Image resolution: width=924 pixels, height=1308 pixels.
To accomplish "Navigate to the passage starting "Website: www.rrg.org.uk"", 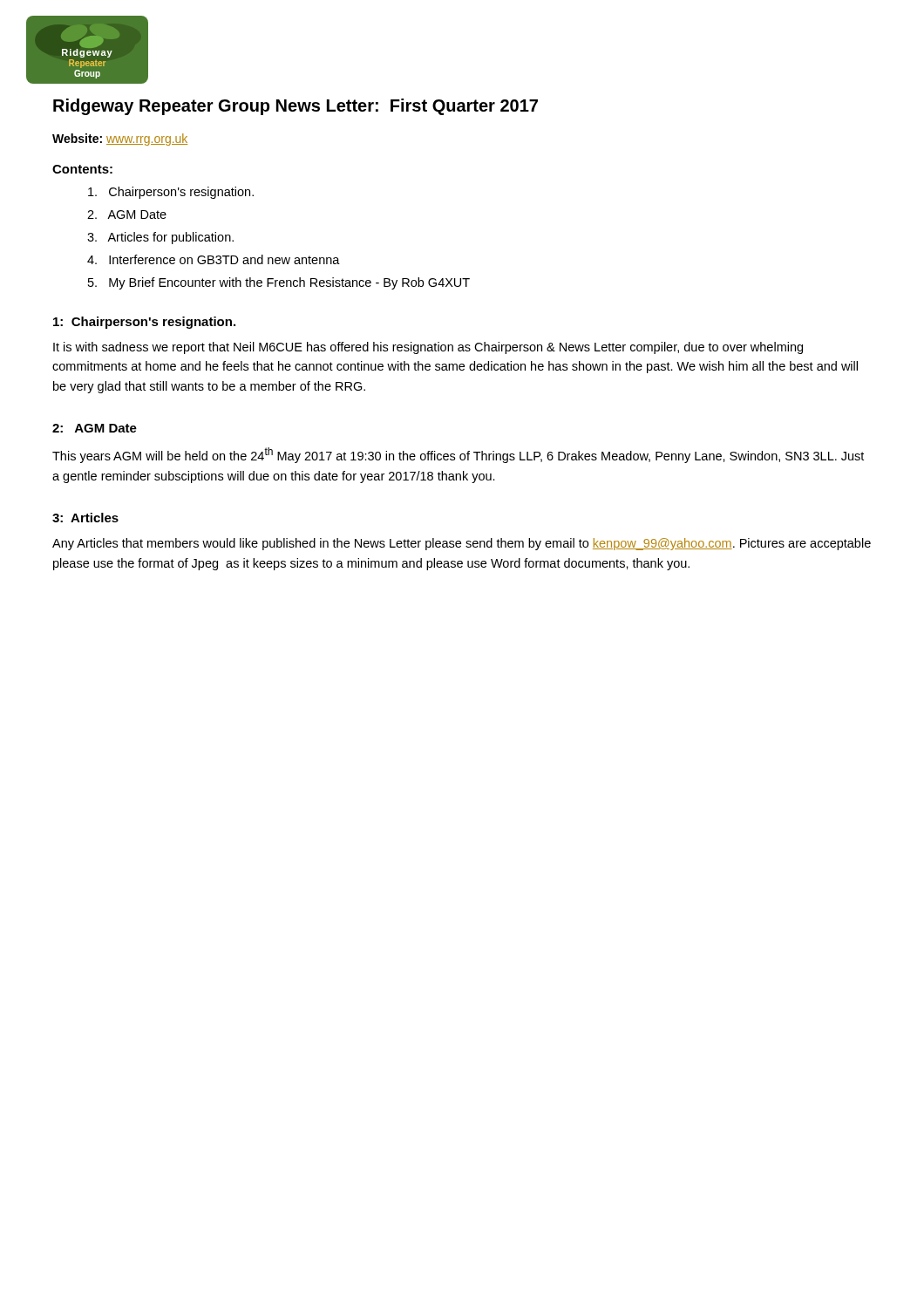I will (120, 139).
